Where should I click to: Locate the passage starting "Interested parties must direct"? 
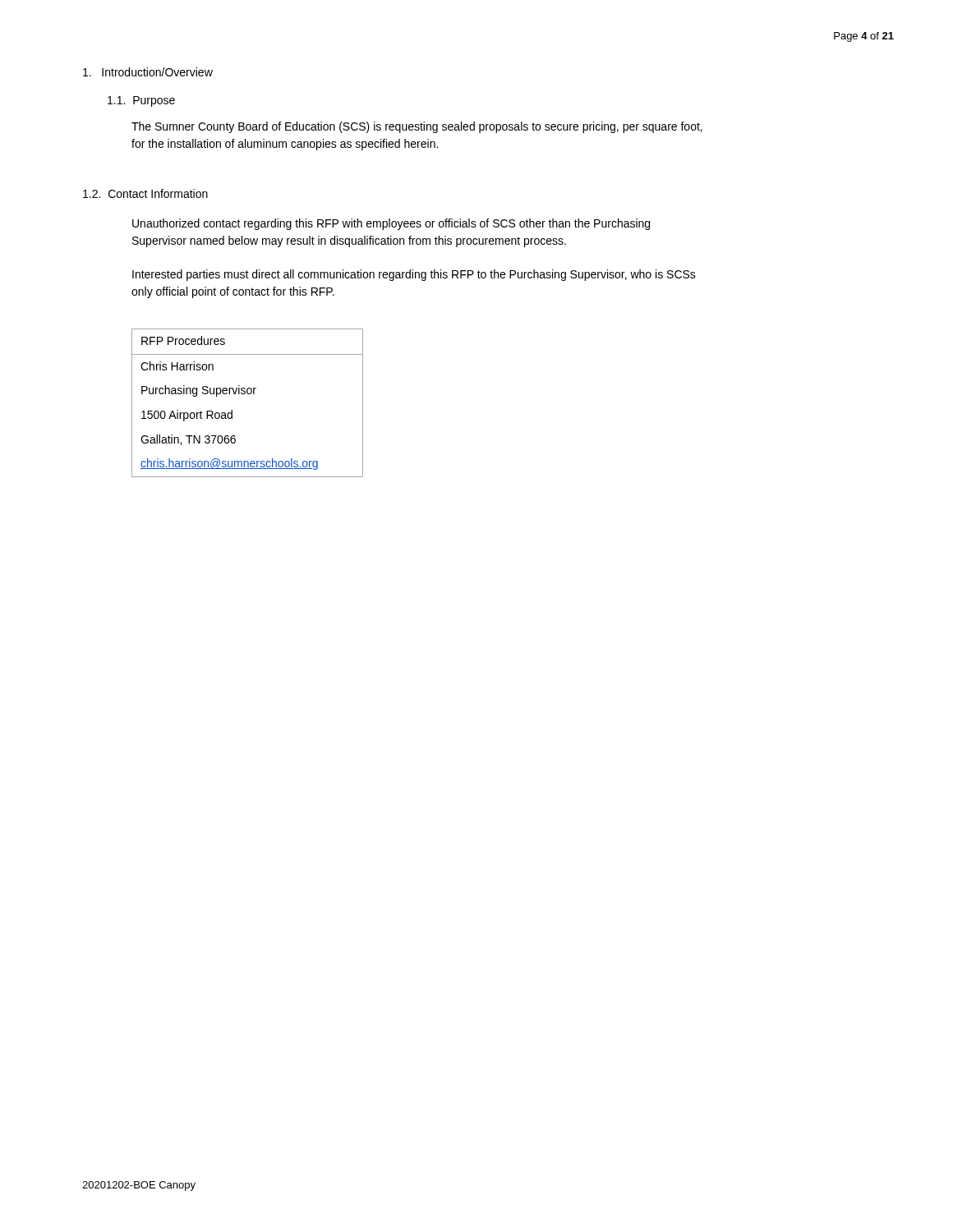point(414,283)
